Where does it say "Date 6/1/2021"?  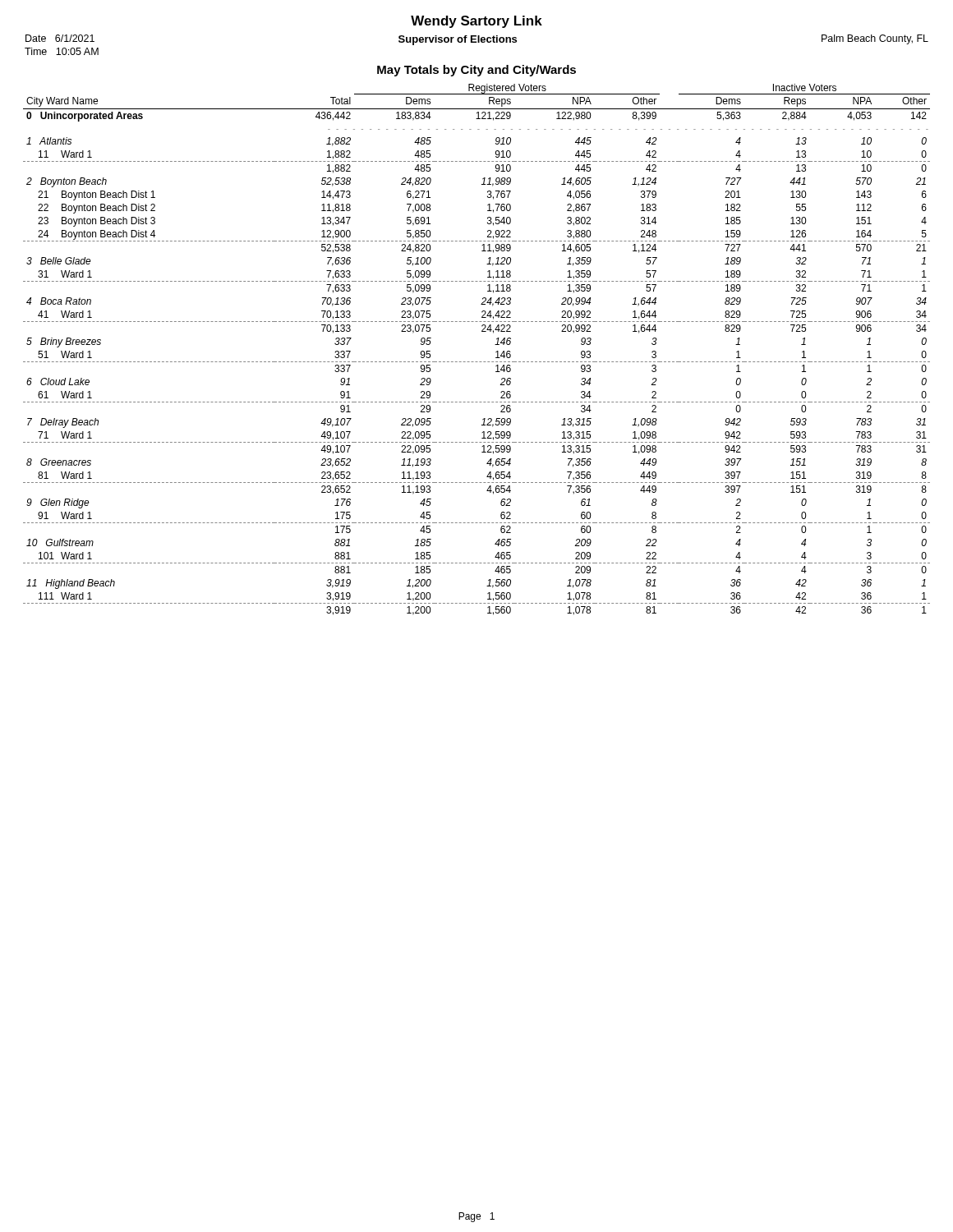click(x=60, y=39)
